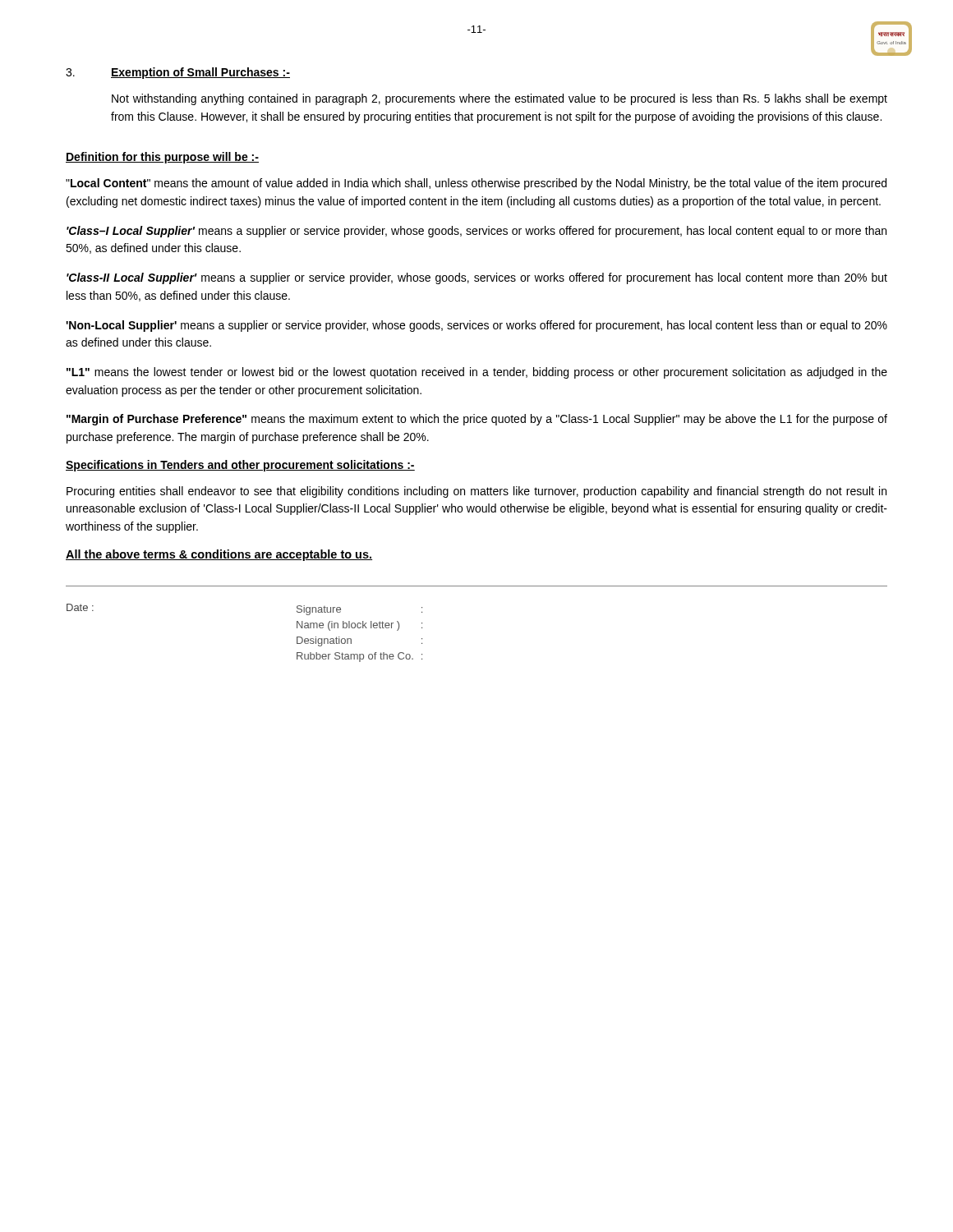Navigate to the text starting "All the above terms & conditions are"
953x1232 pixels.
219,554
